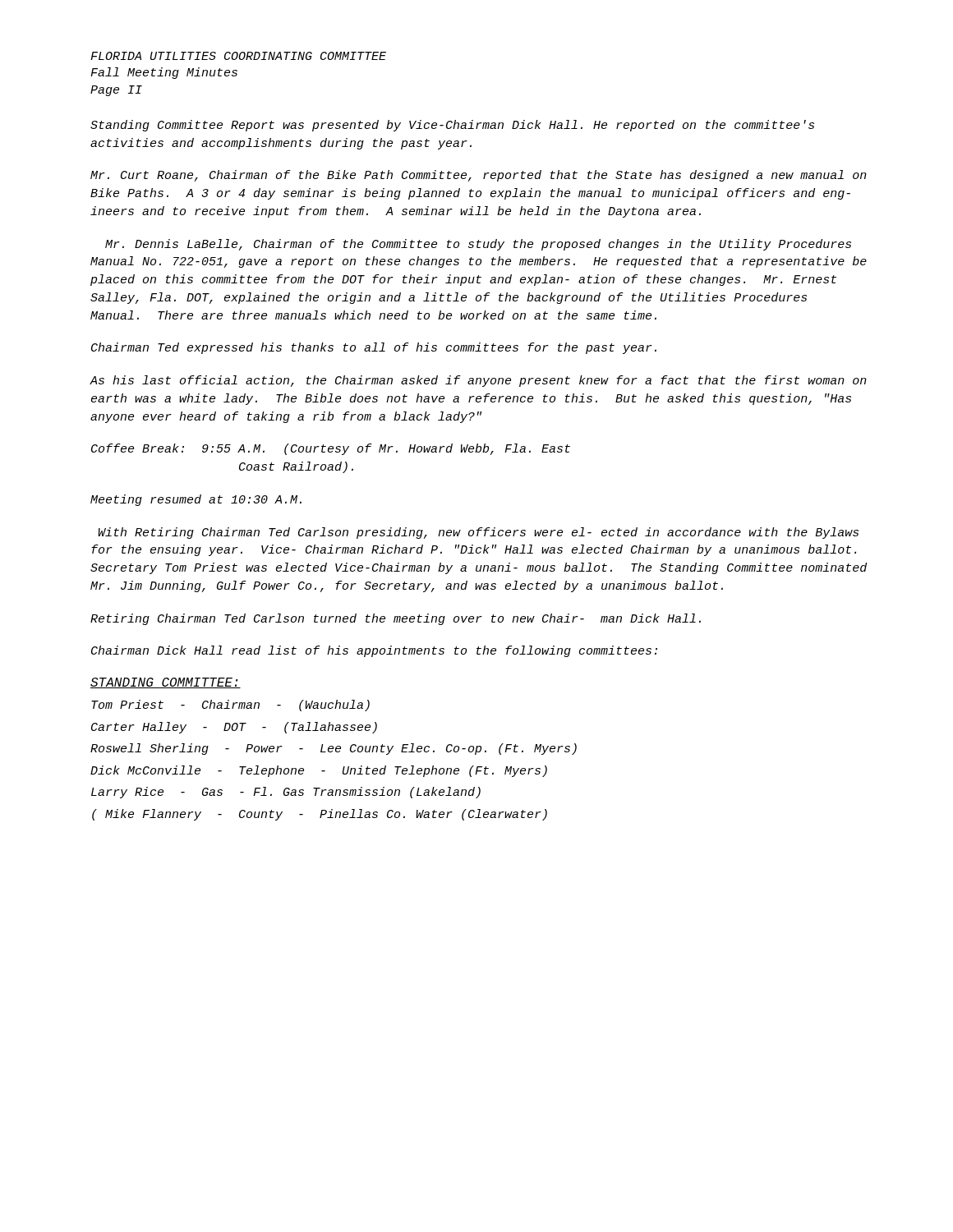Find the element starting "Chairman Ted expressed his thanks to all"

tap(375, 349)
